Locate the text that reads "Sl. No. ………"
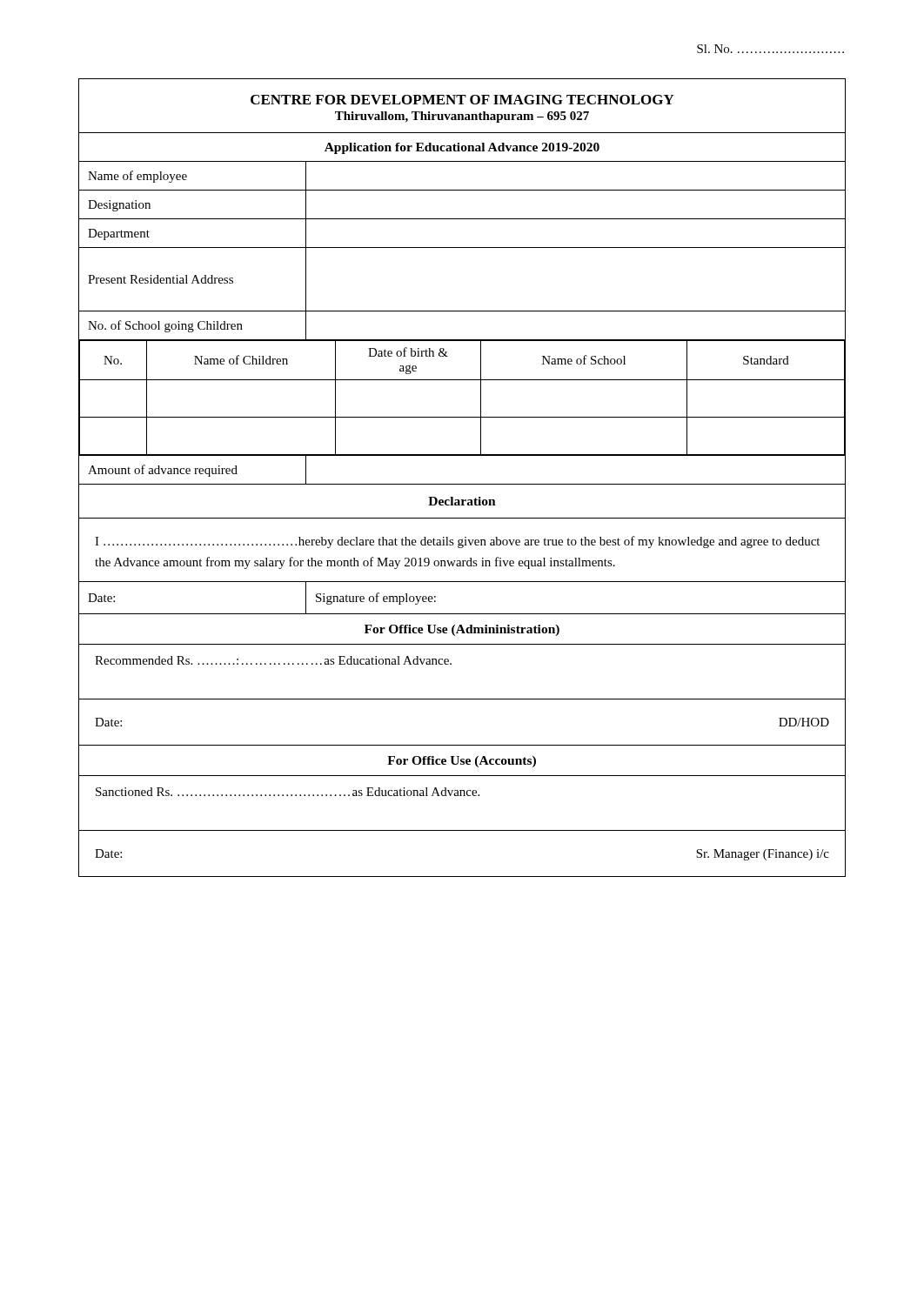This screenshot has height=1305, width=924. 771,49
